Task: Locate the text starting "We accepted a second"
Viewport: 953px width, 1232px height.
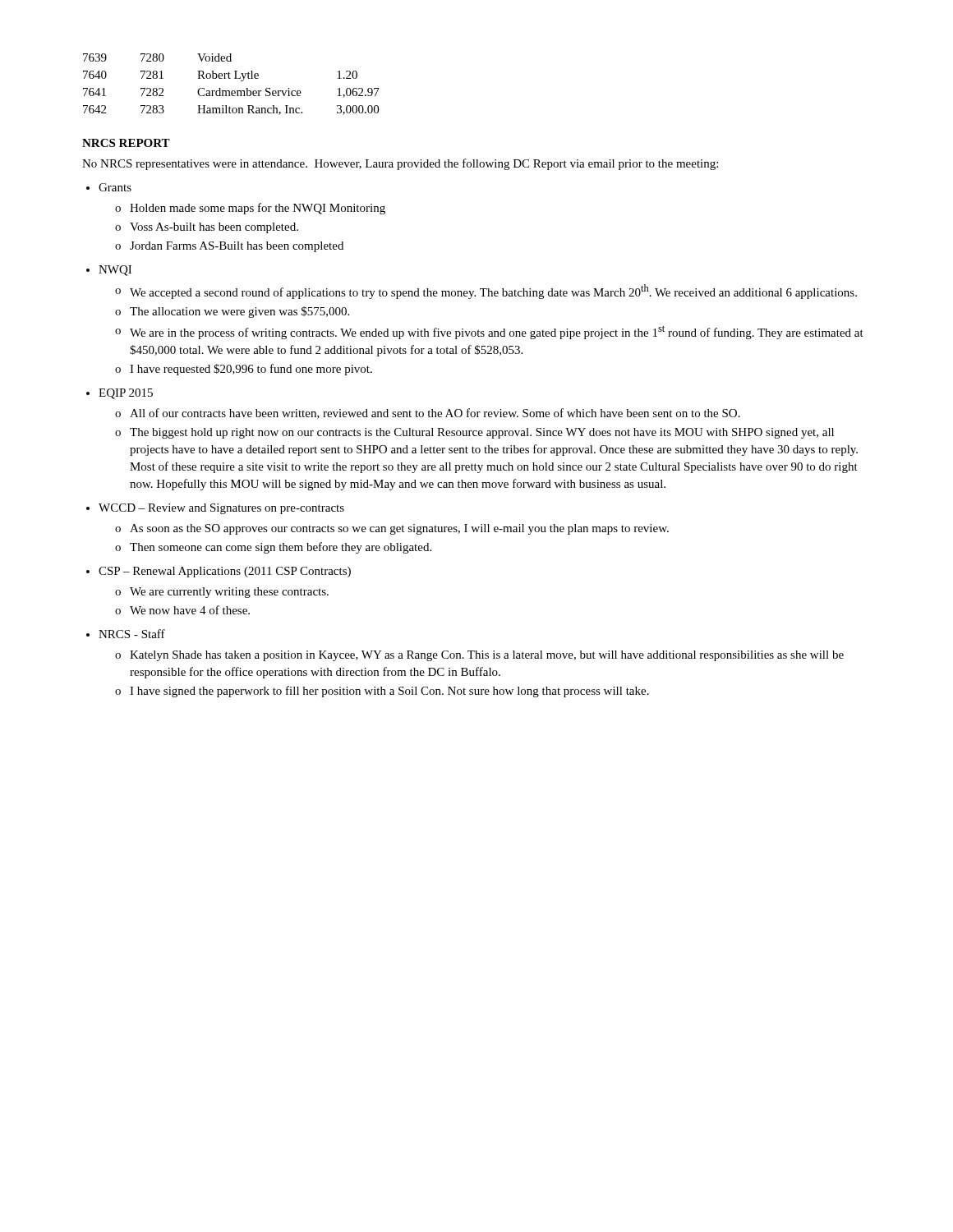Action: [494, 291]
